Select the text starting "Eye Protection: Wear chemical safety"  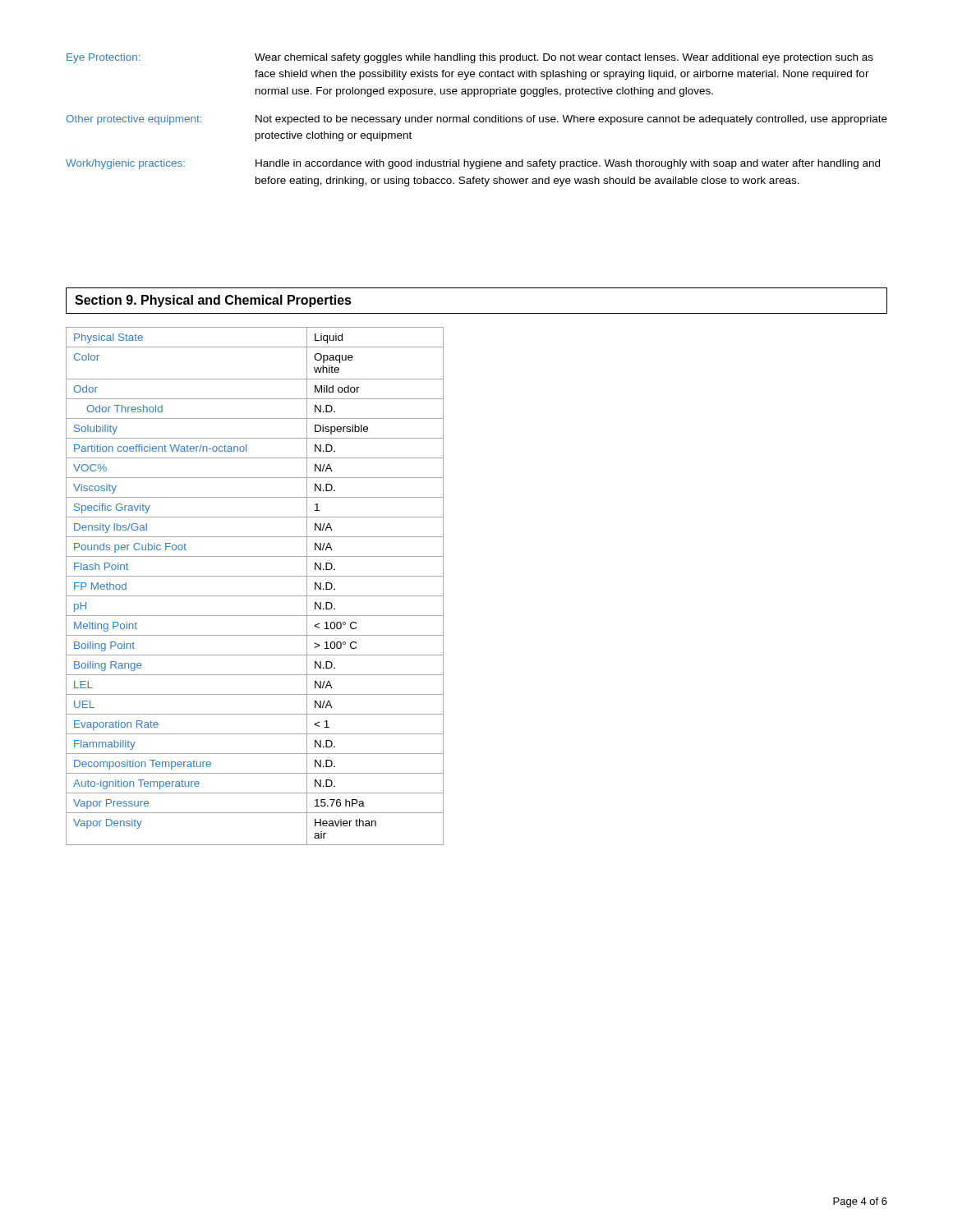(x=476, y=74)
